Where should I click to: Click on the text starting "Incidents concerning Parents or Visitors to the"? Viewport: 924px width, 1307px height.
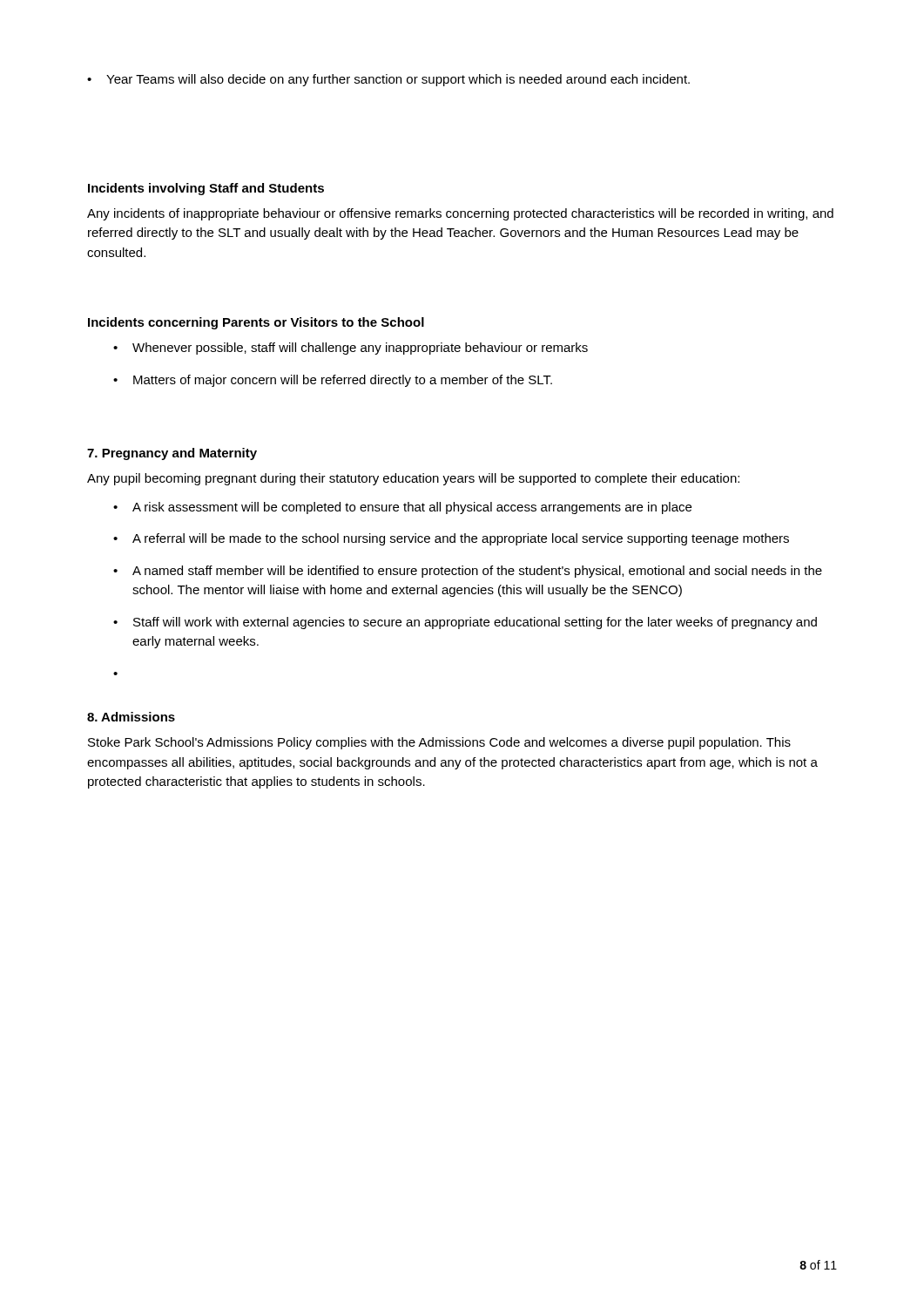click(x=256, y=322)
